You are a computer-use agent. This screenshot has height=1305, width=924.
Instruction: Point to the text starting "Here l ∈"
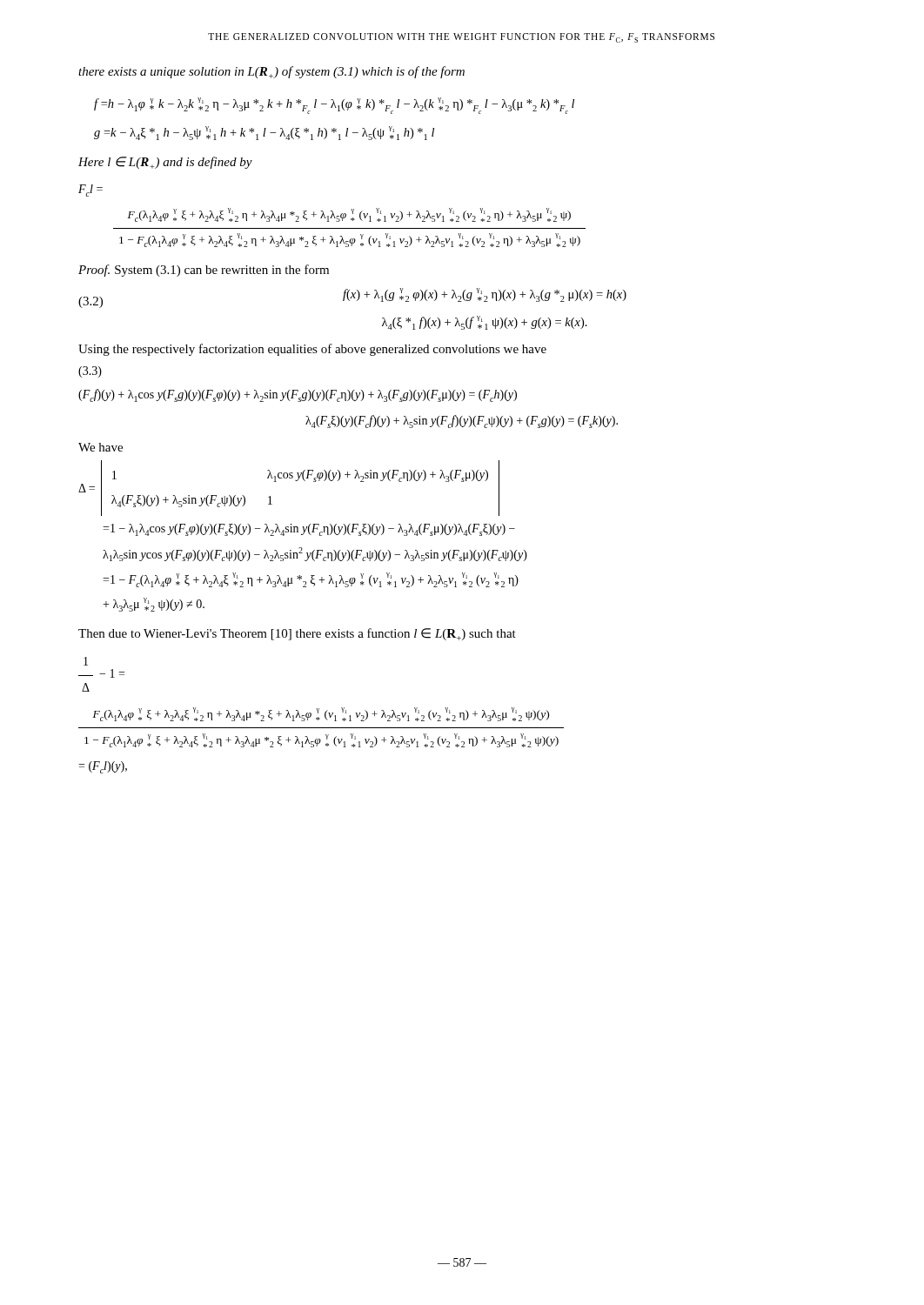click(165, 163)
